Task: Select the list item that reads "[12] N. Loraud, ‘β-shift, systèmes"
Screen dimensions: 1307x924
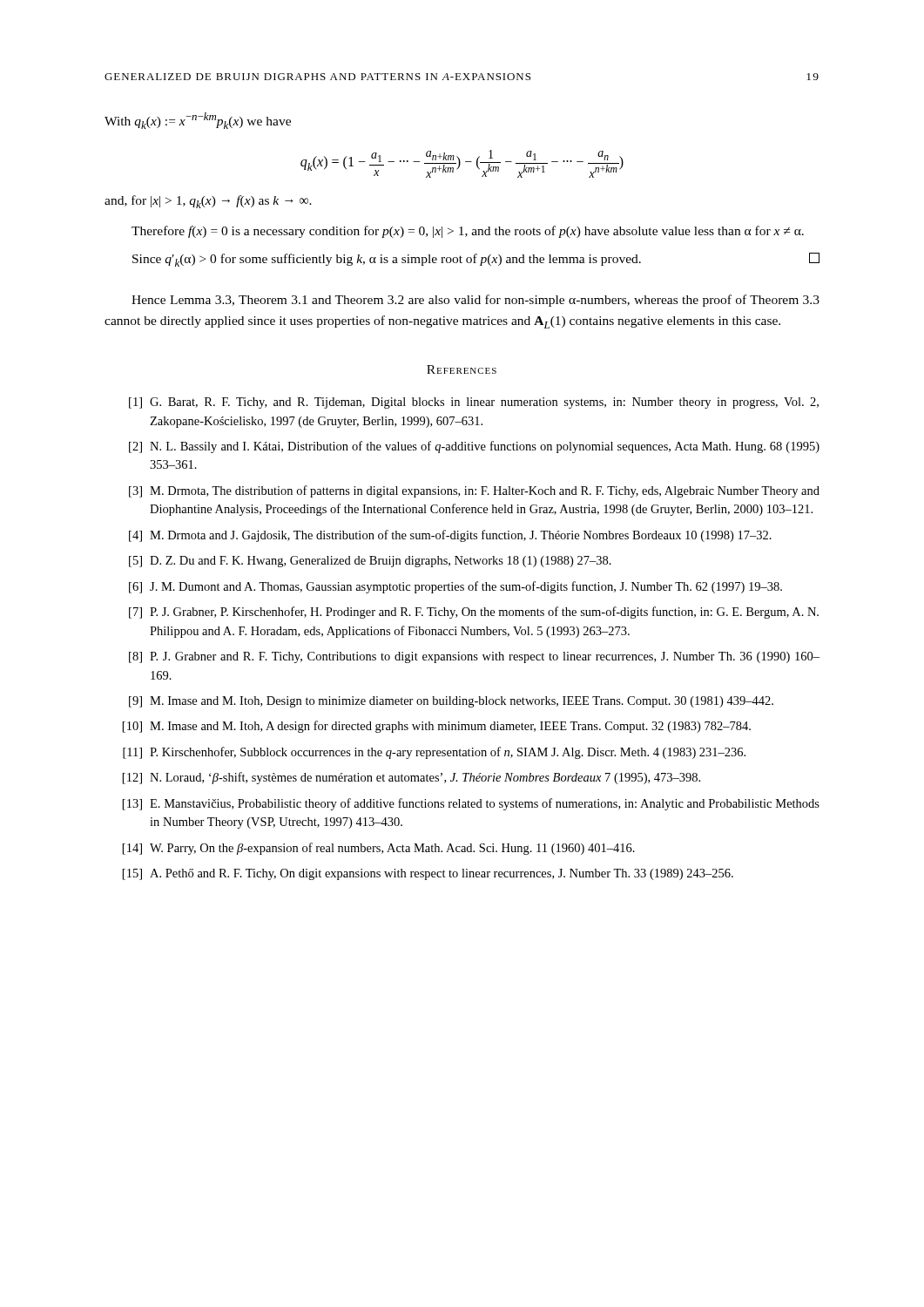Action: pyautogui.click(x=462, y=778)
